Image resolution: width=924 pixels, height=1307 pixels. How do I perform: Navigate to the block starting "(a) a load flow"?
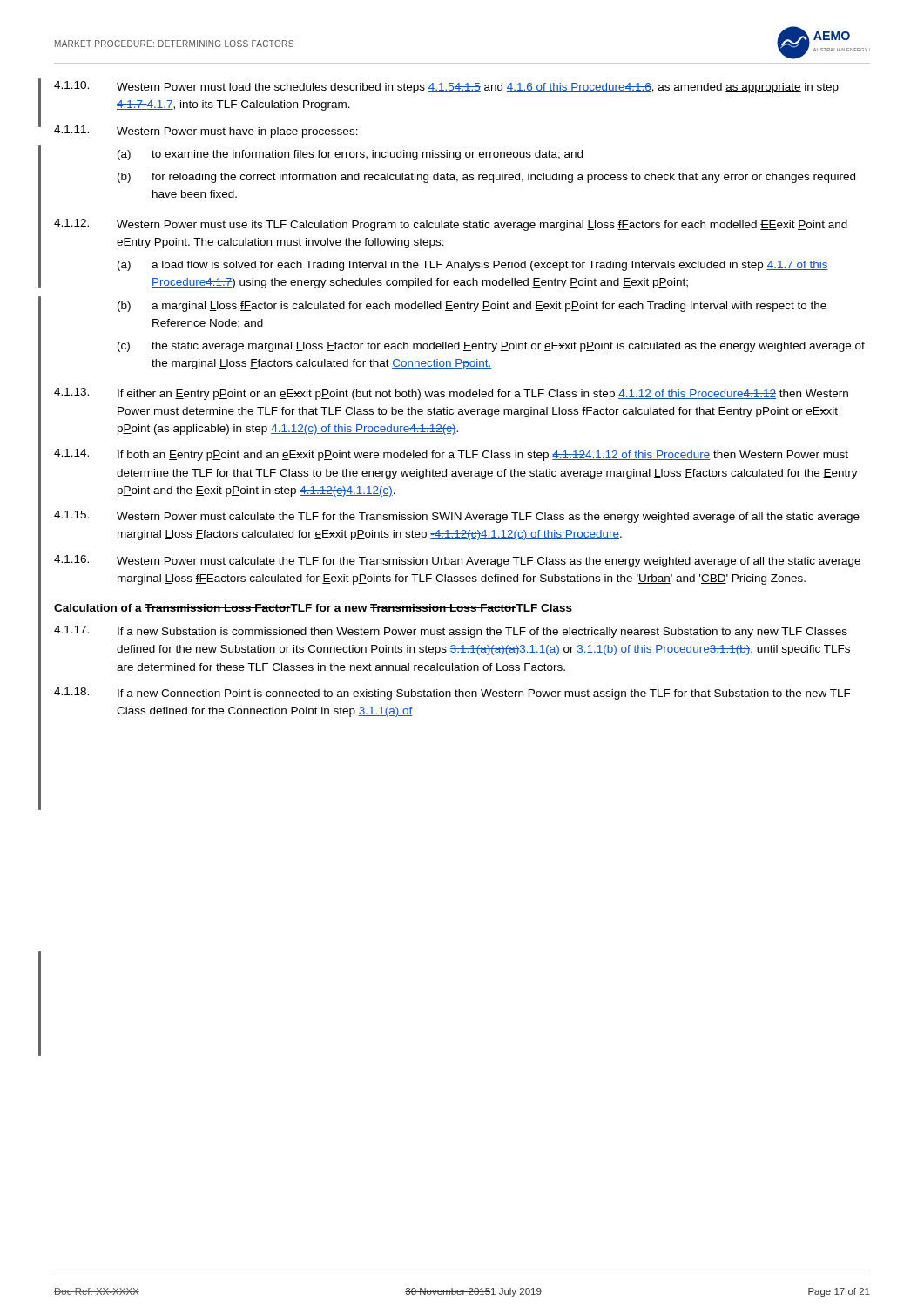point(493,274)
